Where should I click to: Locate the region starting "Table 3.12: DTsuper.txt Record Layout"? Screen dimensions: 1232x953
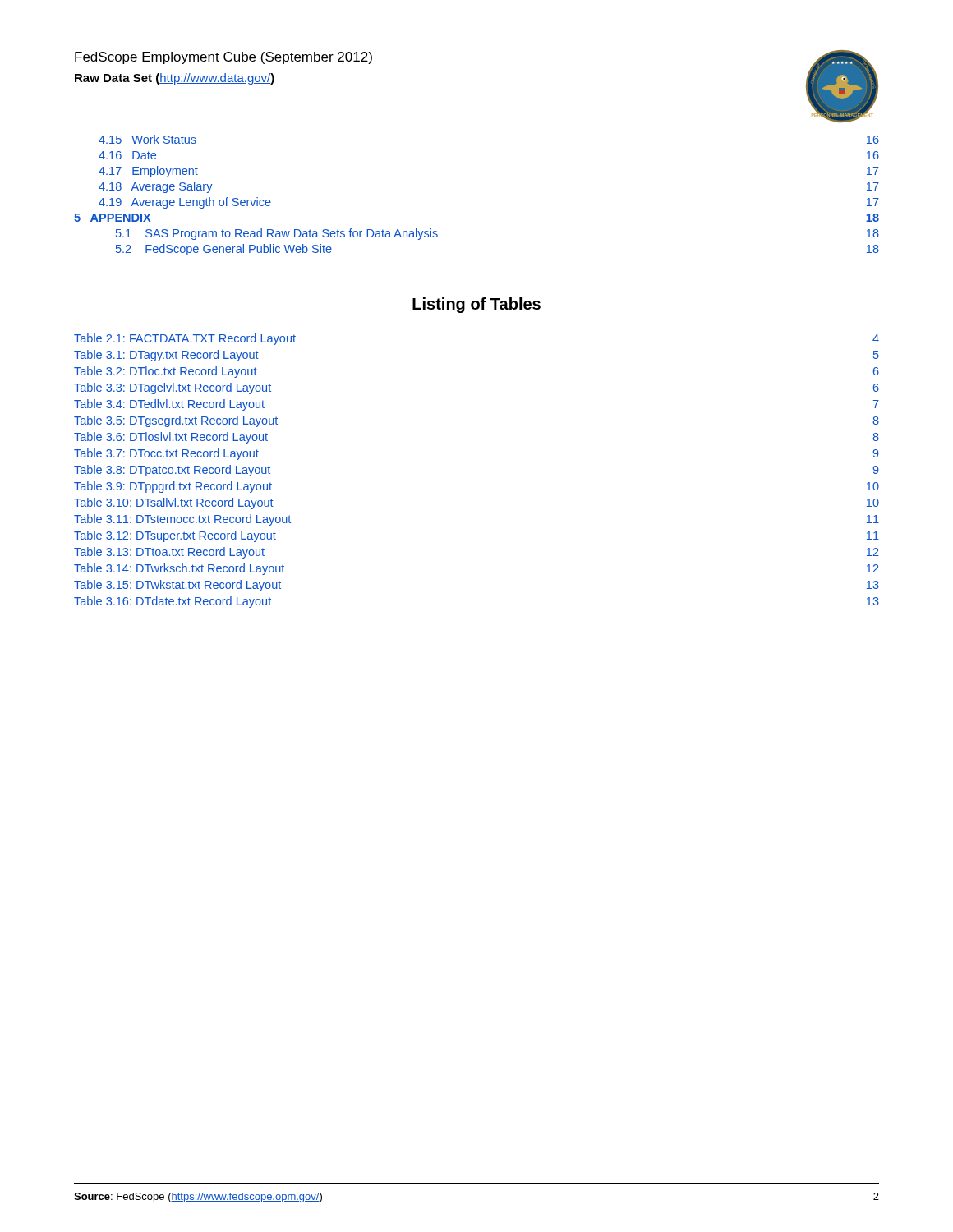pyautogui.click(x=178, y=536)
